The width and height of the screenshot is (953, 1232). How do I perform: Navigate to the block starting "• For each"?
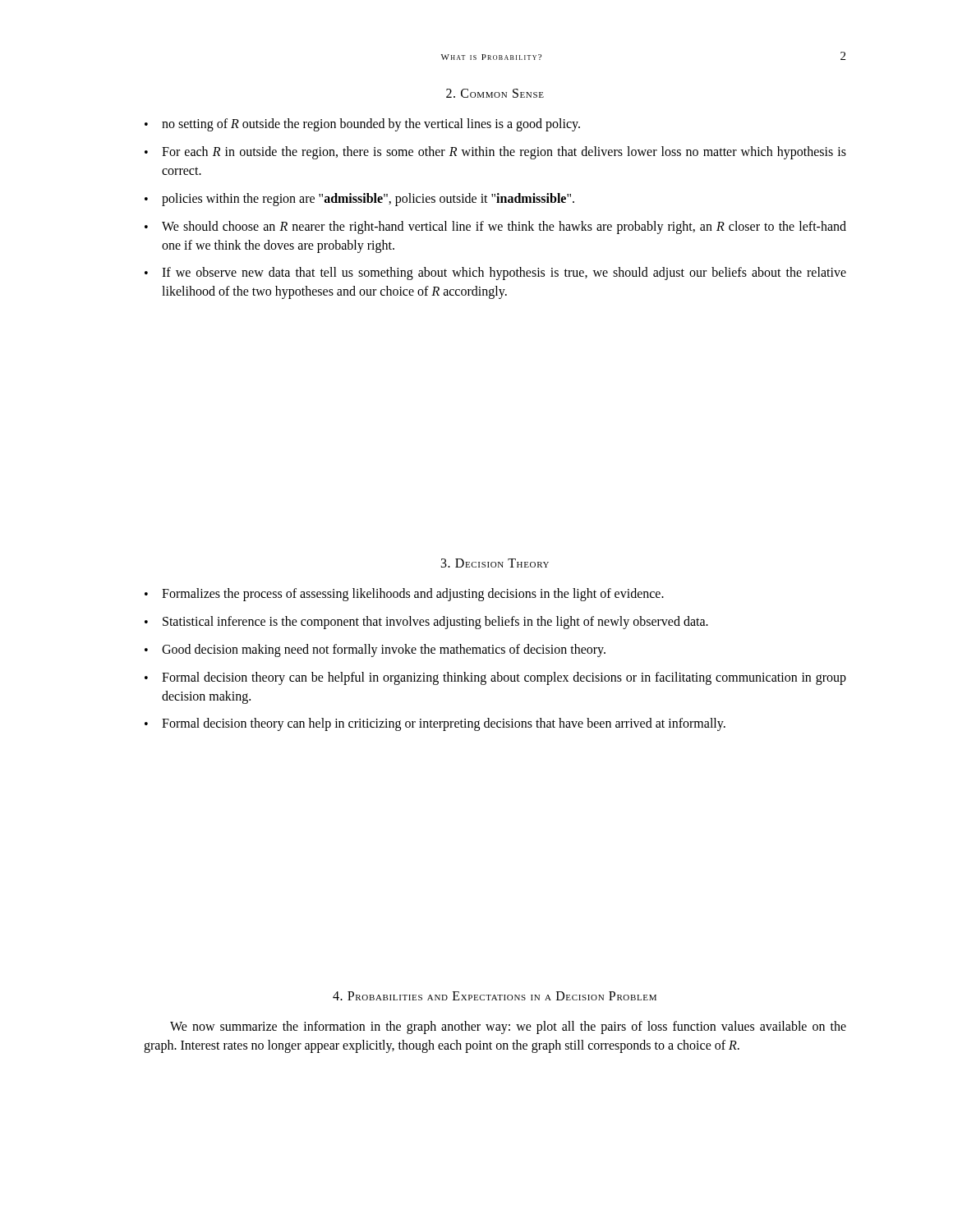click(x=495, y=161)
